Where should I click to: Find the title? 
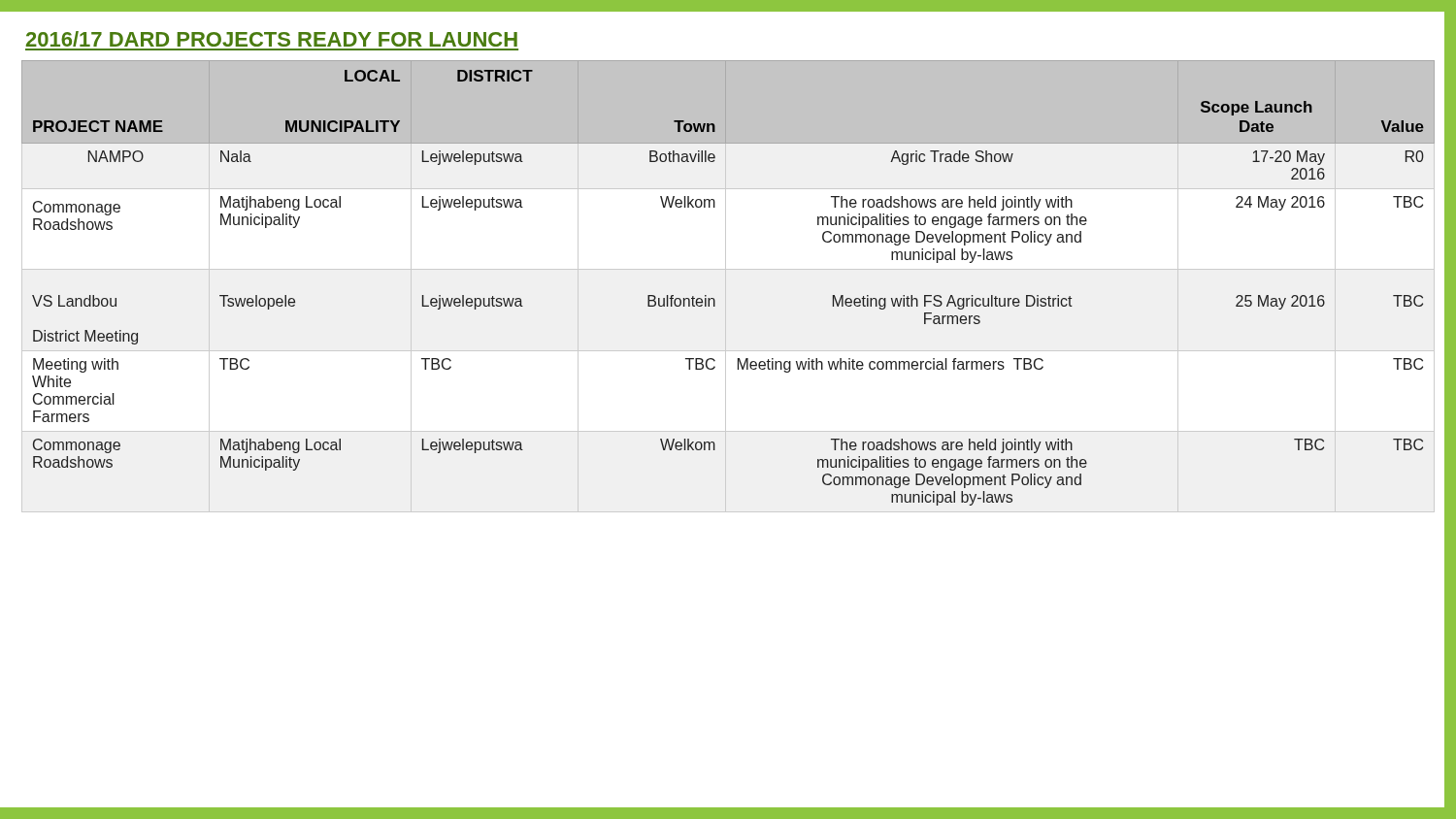[x=272, y=39]
